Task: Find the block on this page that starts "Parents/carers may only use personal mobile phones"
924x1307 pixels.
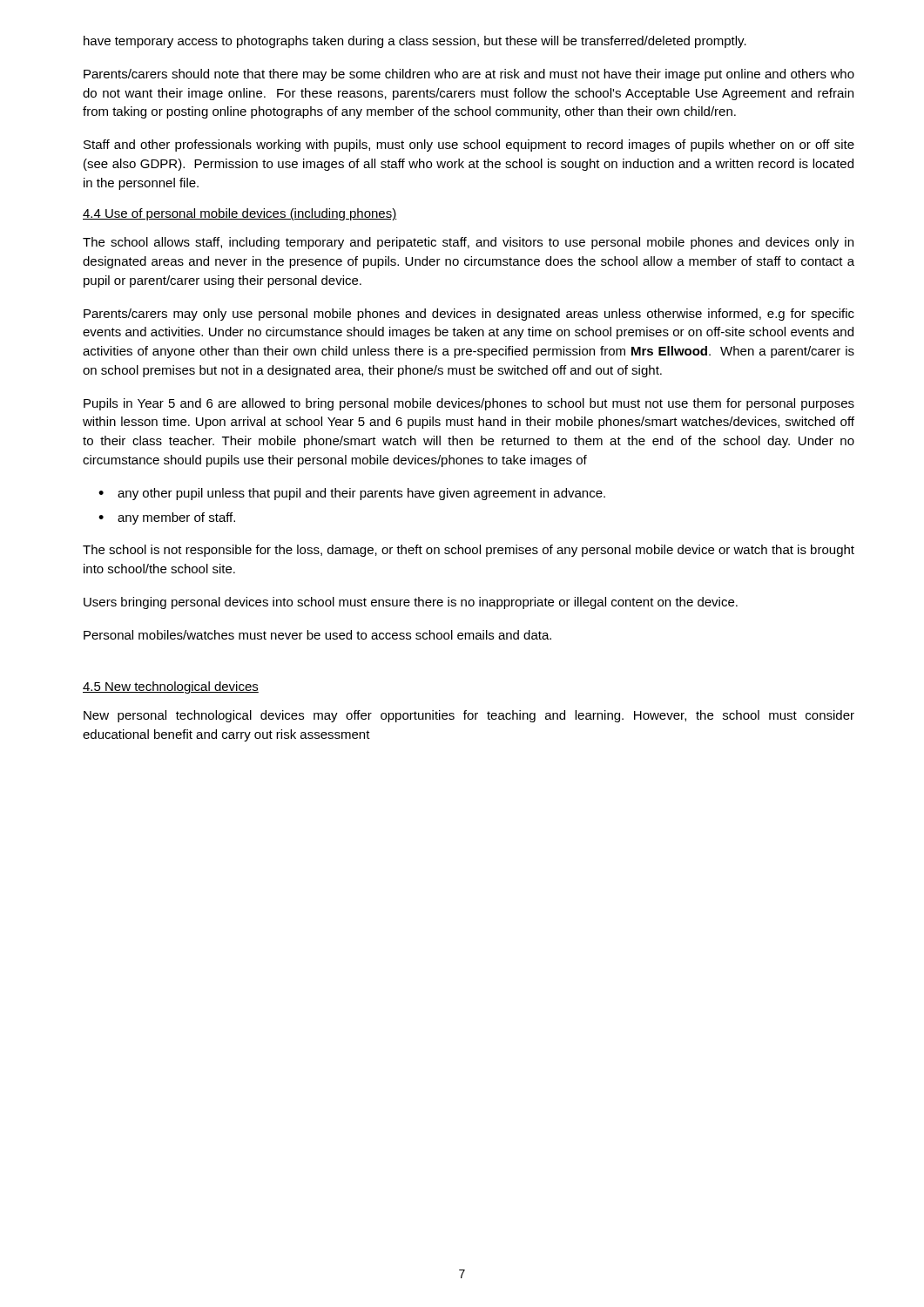Action: (469, 341)
